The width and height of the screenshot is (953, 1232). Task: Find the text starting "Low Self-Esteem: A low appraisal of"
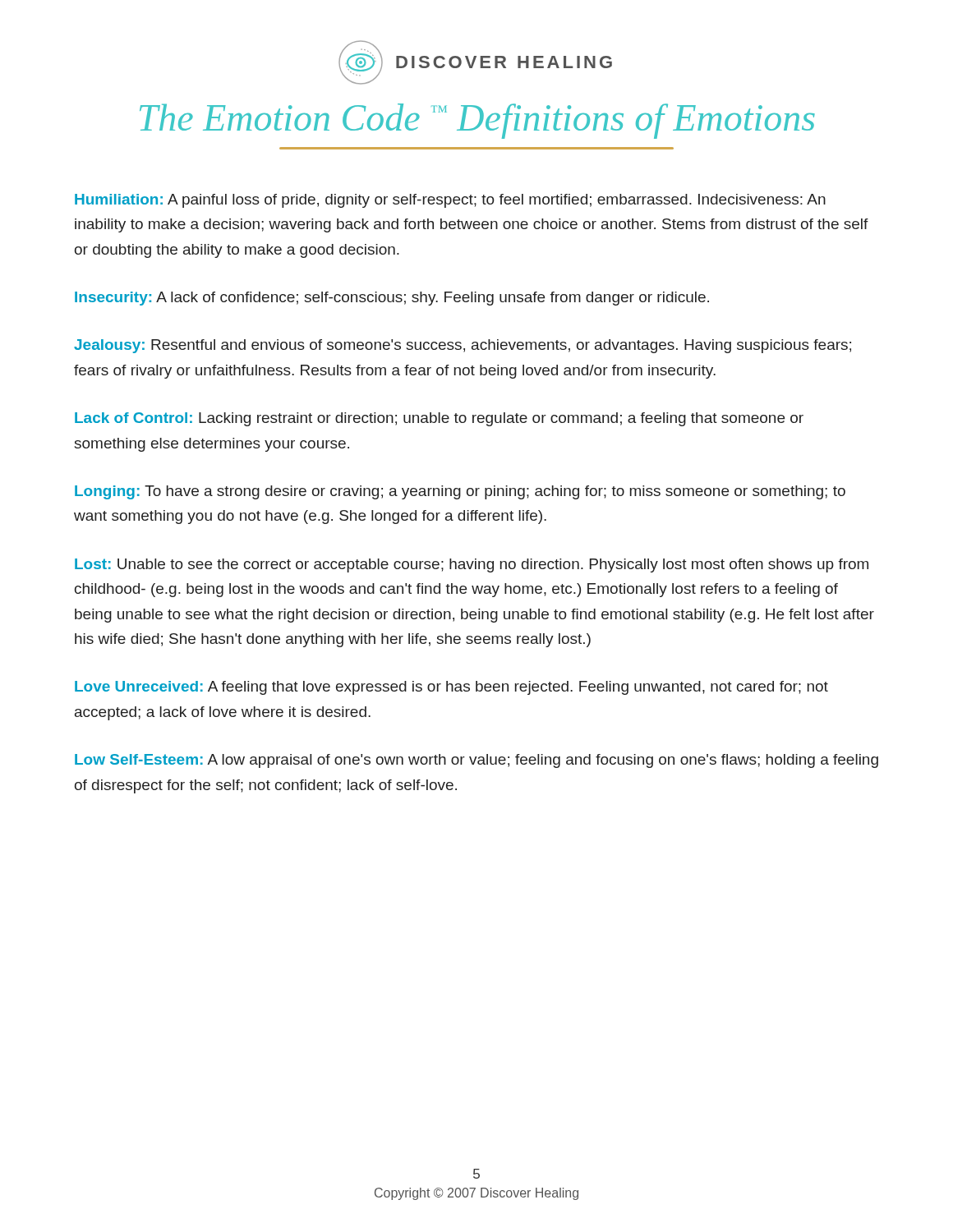pos(476,772)
